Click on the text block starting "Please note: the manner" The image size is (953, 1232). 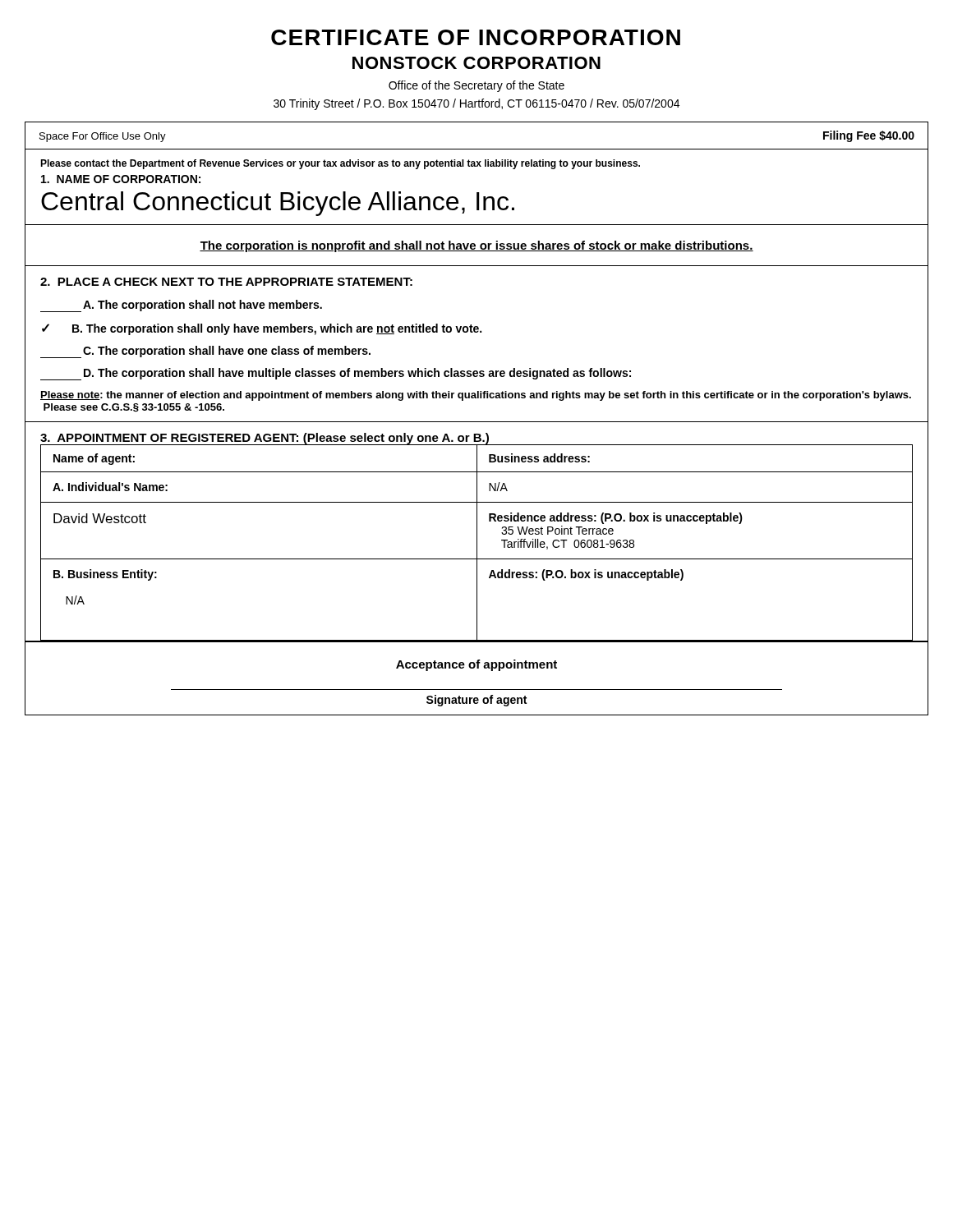pos(476,401)
